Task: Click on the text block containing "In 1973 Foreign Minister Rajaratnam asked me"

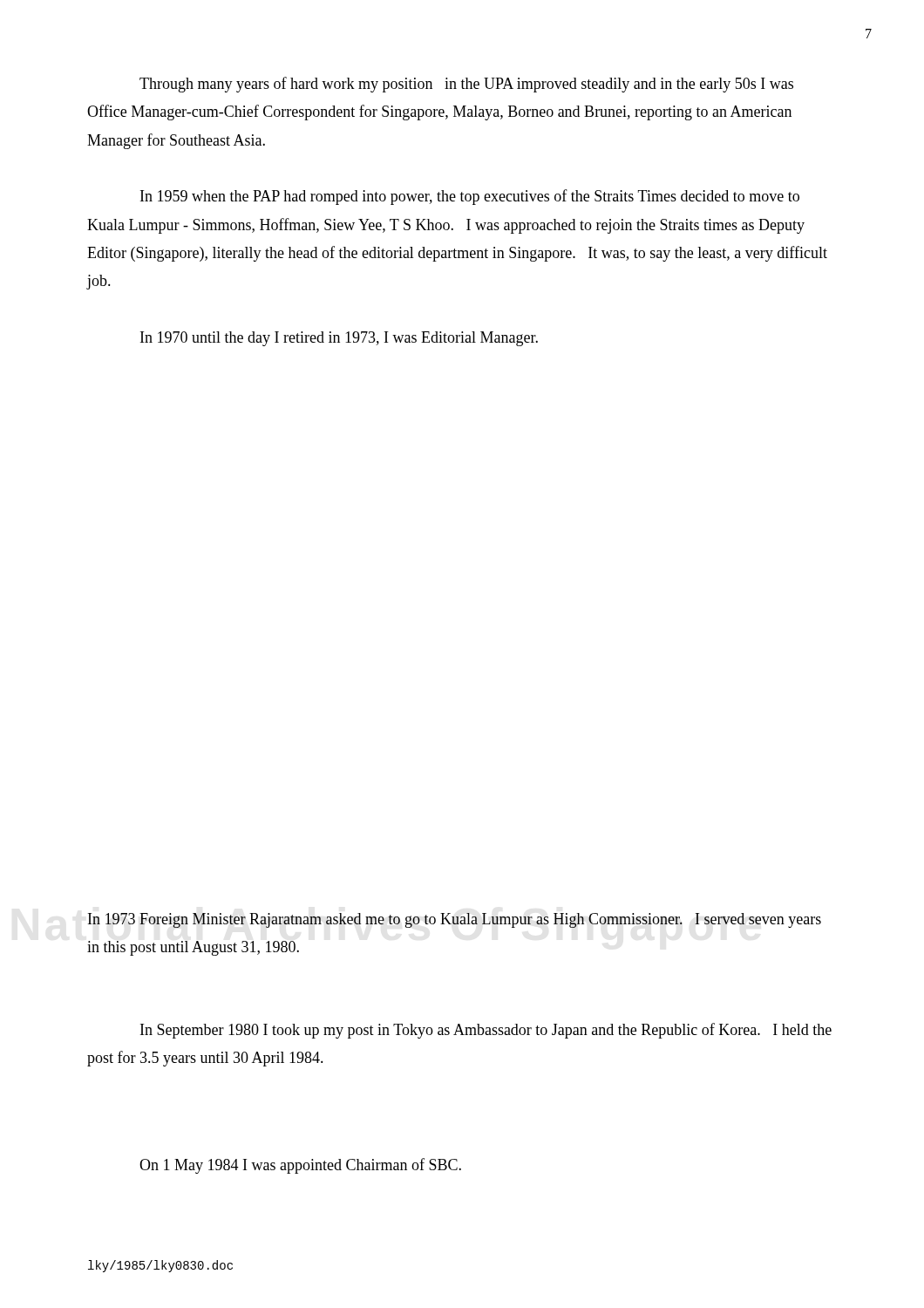Action: point(454,933)
